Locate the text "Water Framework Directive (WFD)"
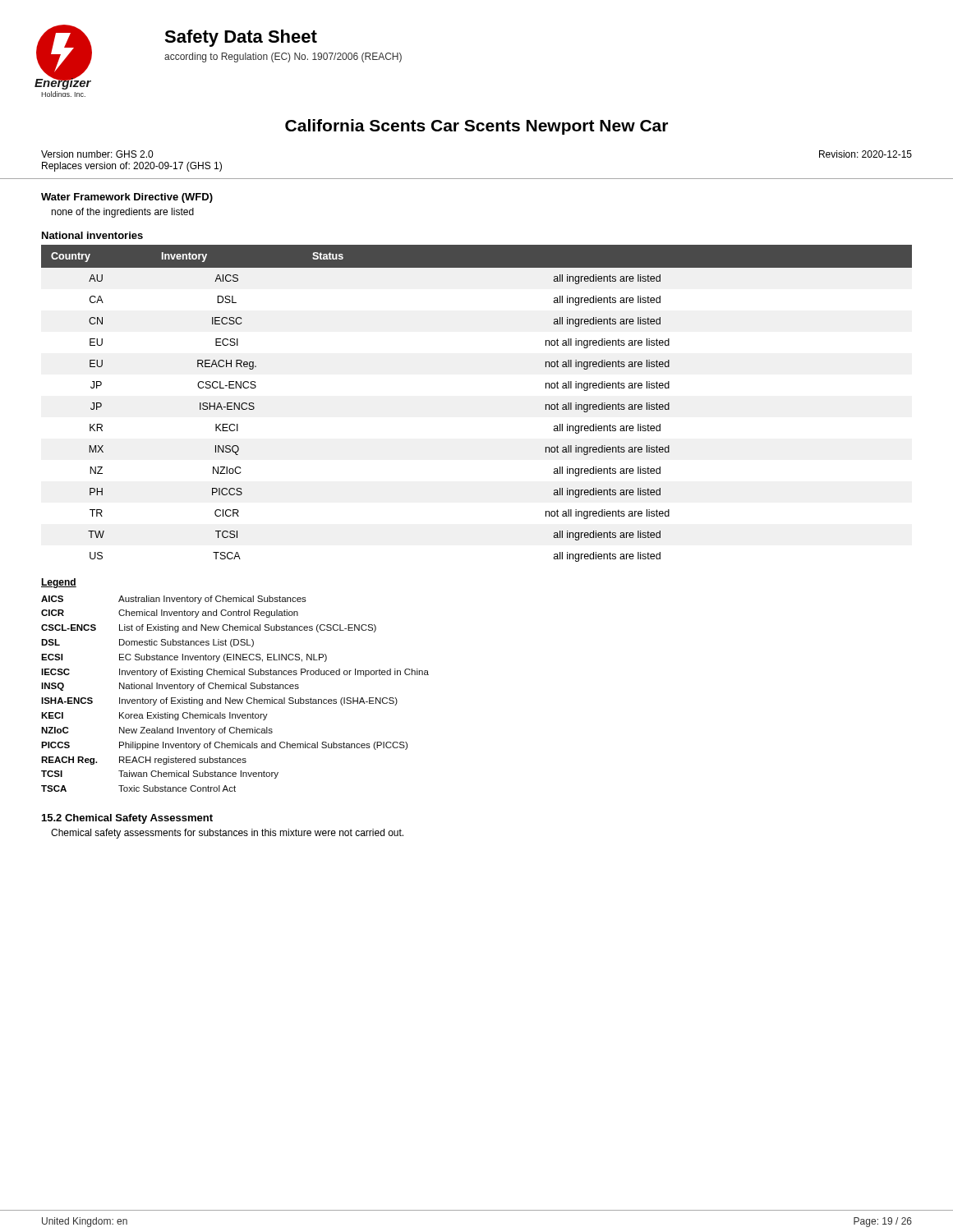 pos(127,197)
